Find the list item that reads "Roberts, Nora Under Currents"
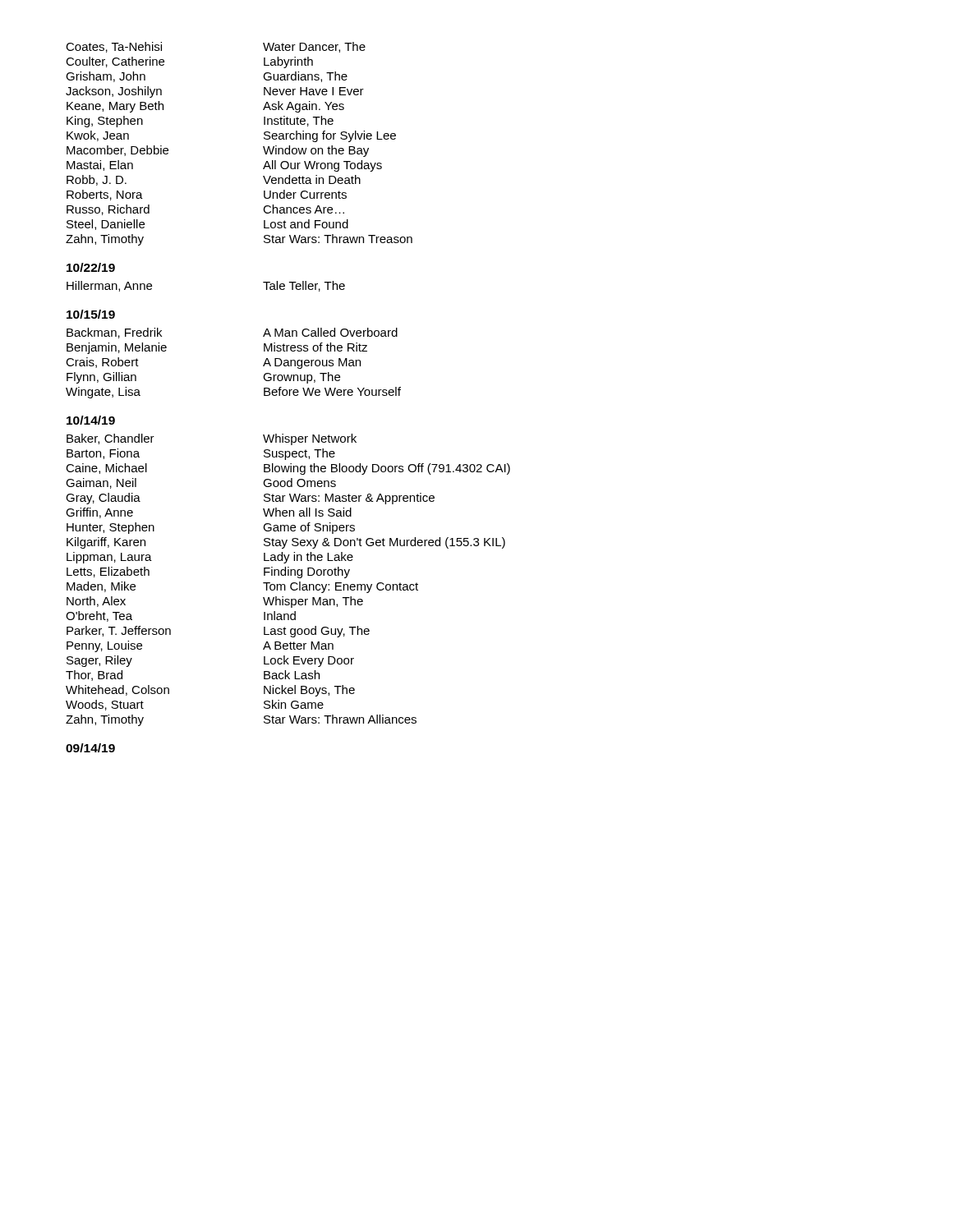 pos(101,195)
